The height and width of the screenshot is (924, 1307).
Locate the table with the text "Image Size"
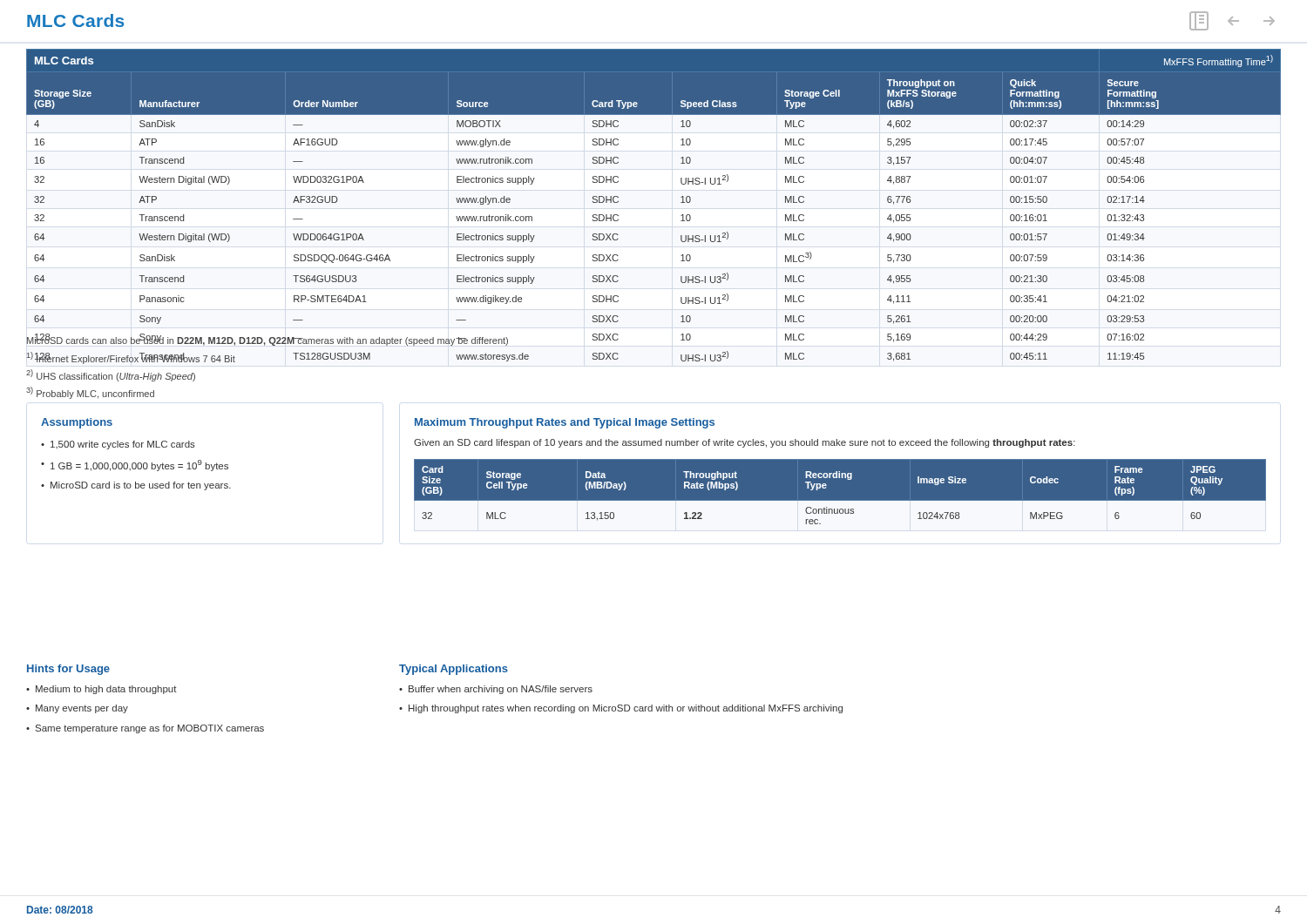(x=840, y=495)
